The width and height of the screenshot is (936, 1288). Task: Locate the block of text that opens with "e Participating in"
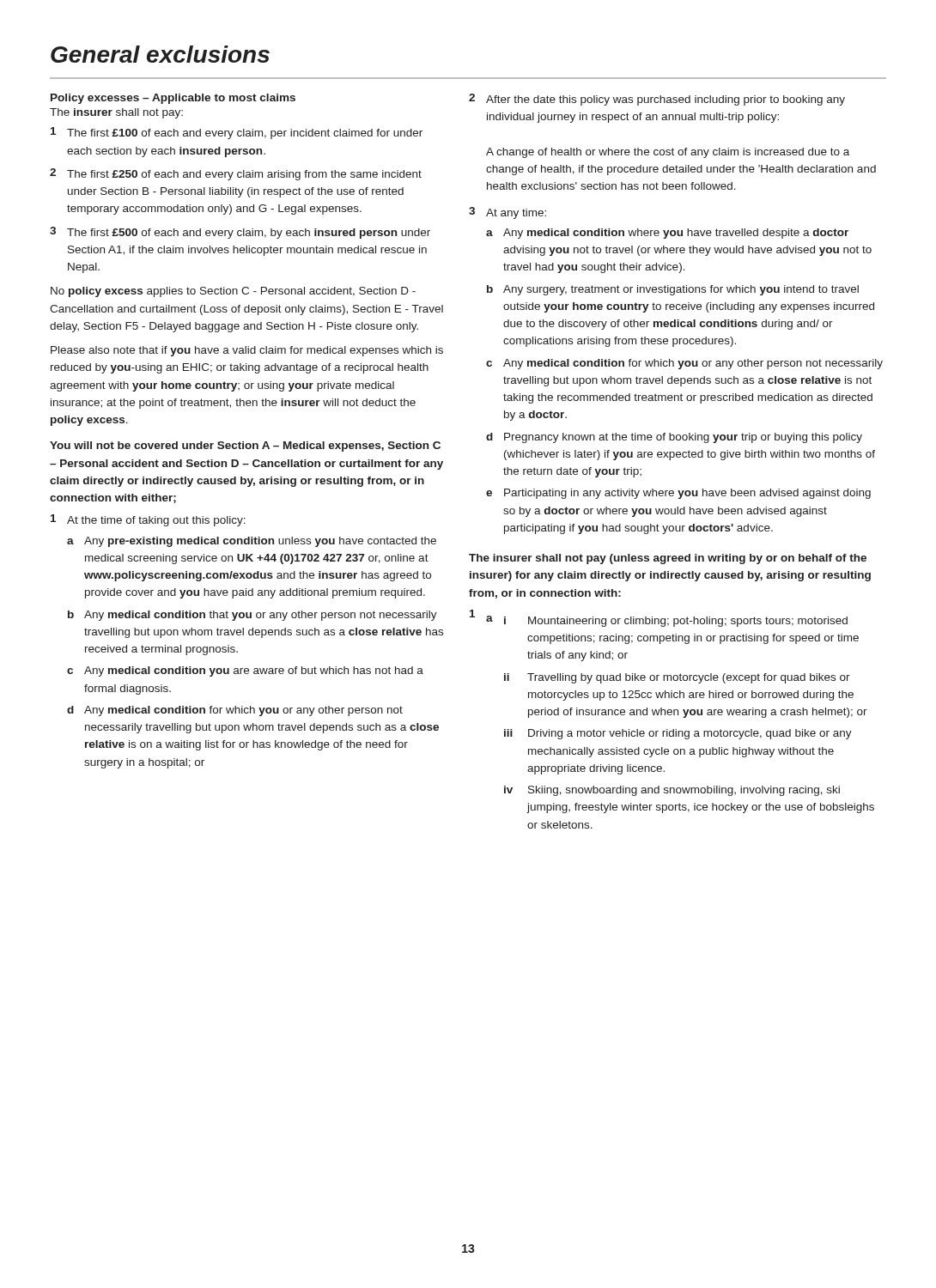686,511
